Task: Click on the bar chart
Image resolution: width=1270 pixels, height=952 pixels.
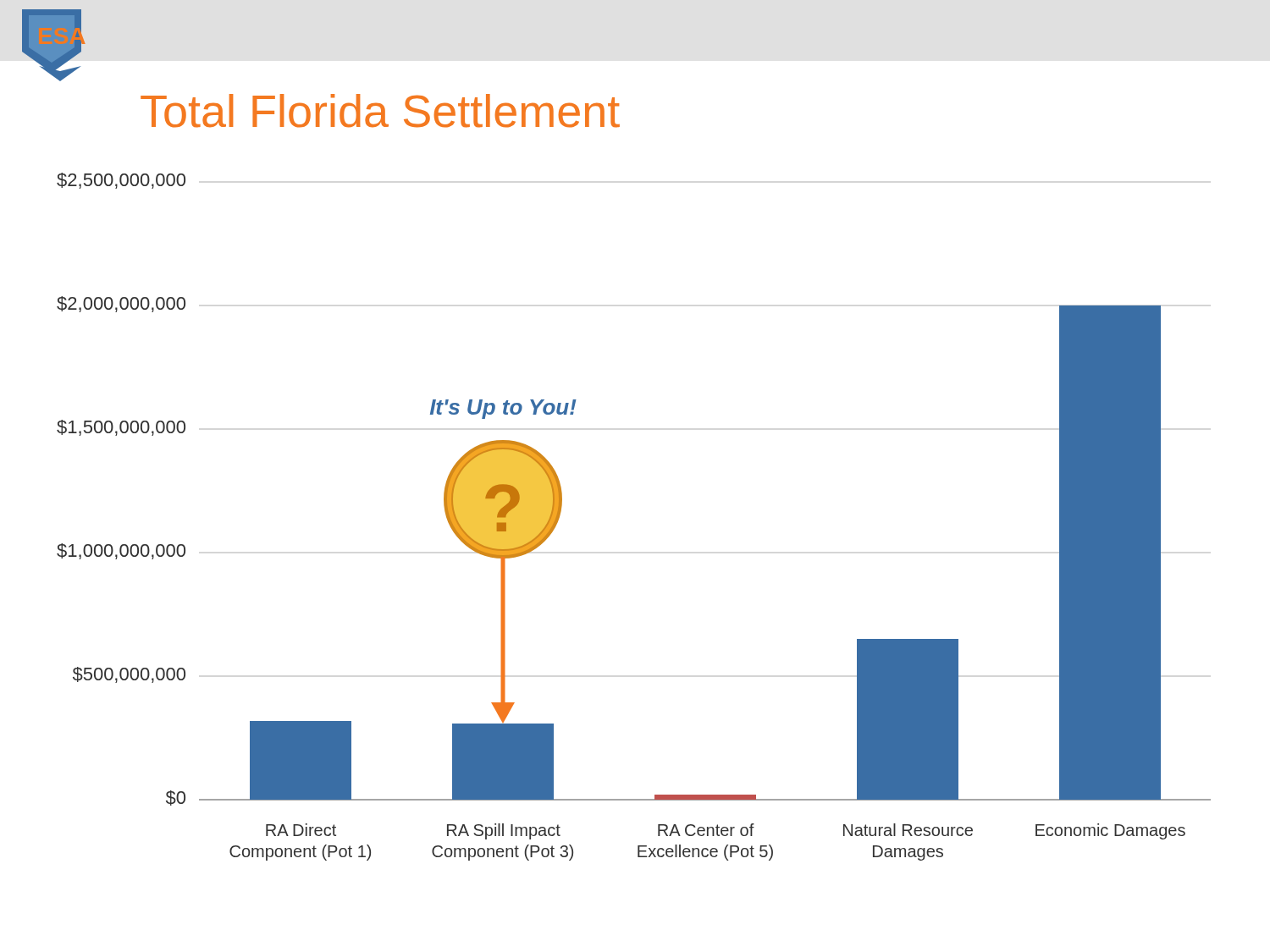Action: (x=643, y=533)
